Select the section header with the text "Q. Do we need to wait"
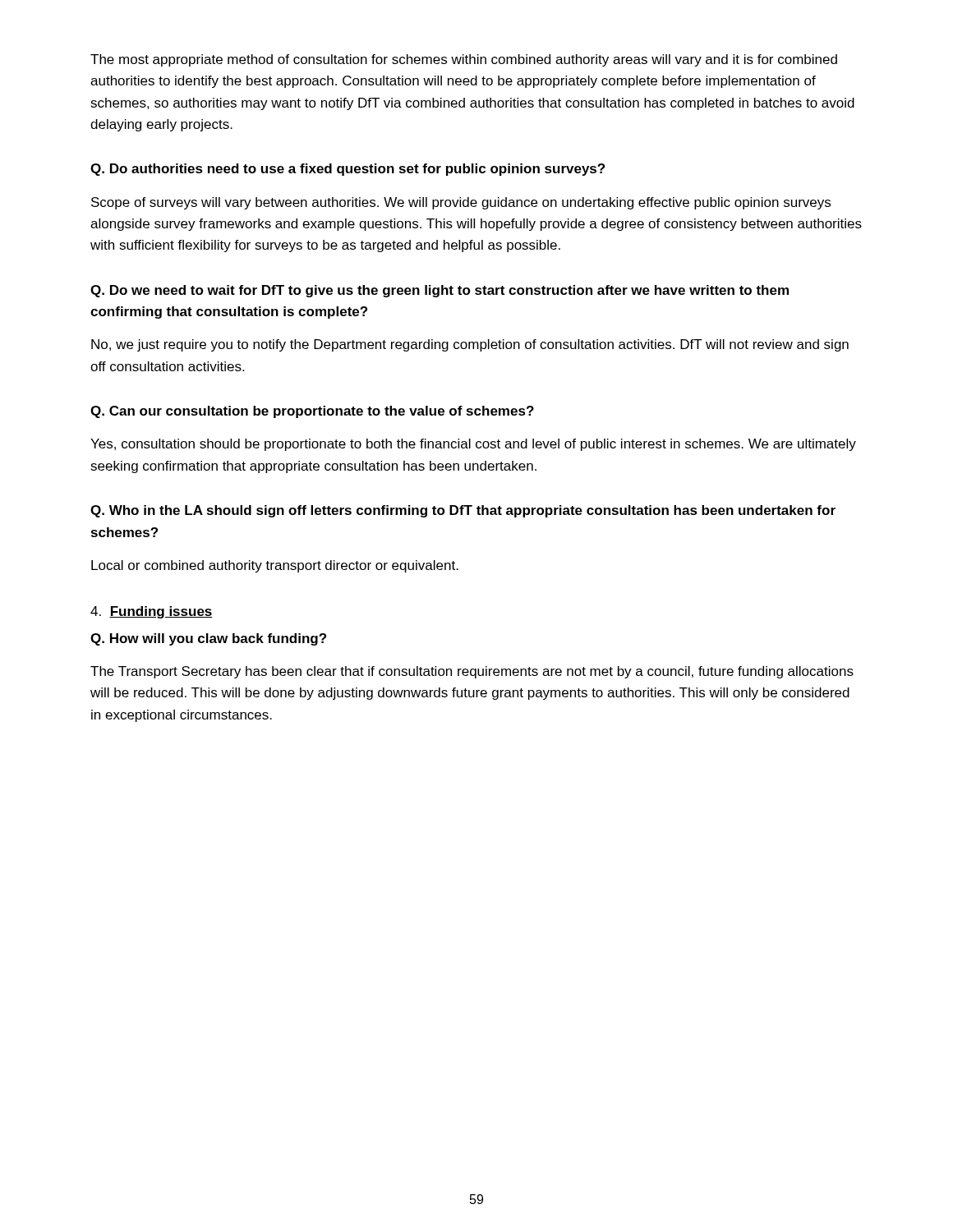Image resolution: width=953 pixels, height=1232 pixels. point(440,301)
